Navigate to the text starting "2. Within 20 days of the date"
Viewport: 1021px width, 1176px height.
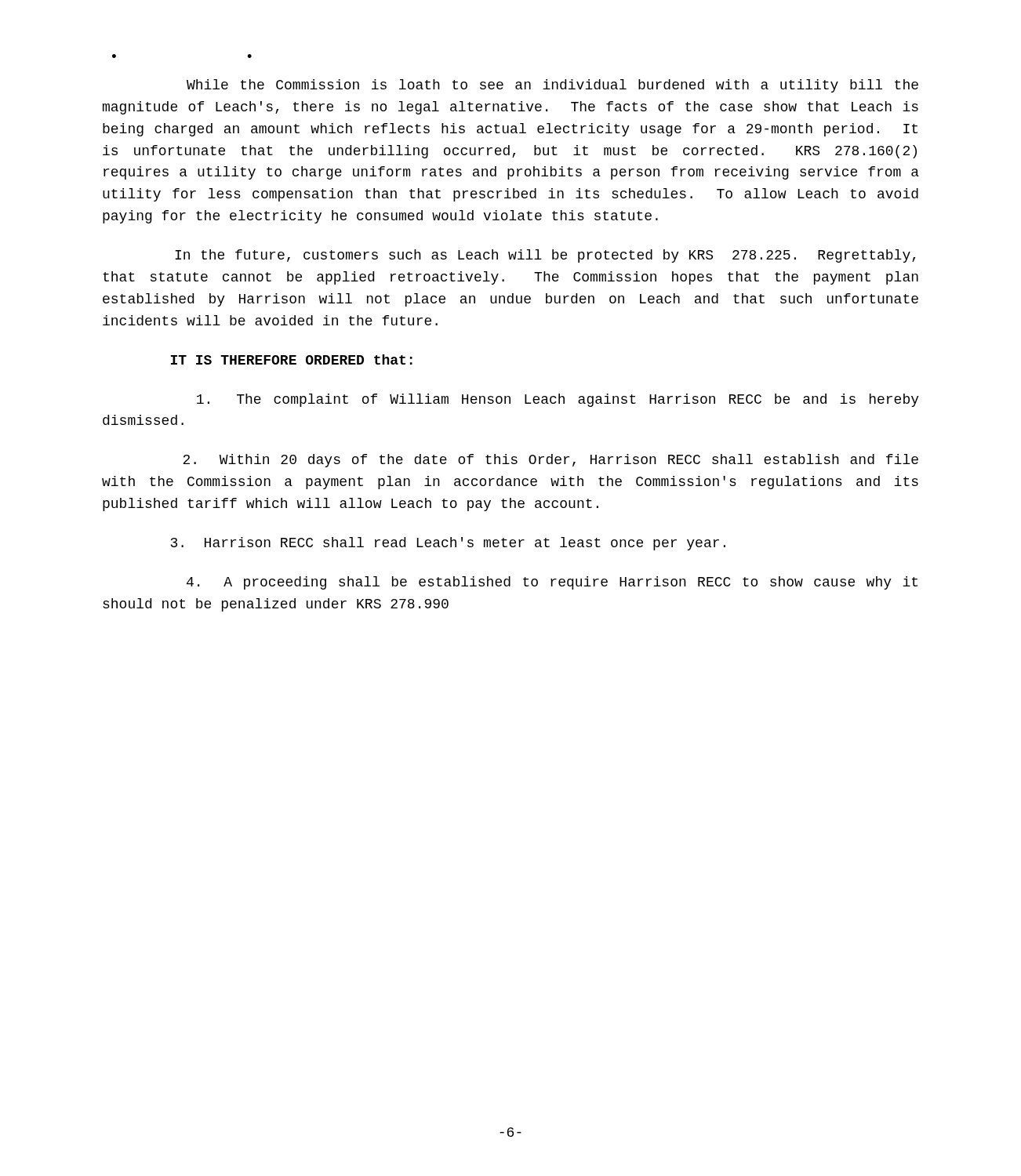point(510,482)
